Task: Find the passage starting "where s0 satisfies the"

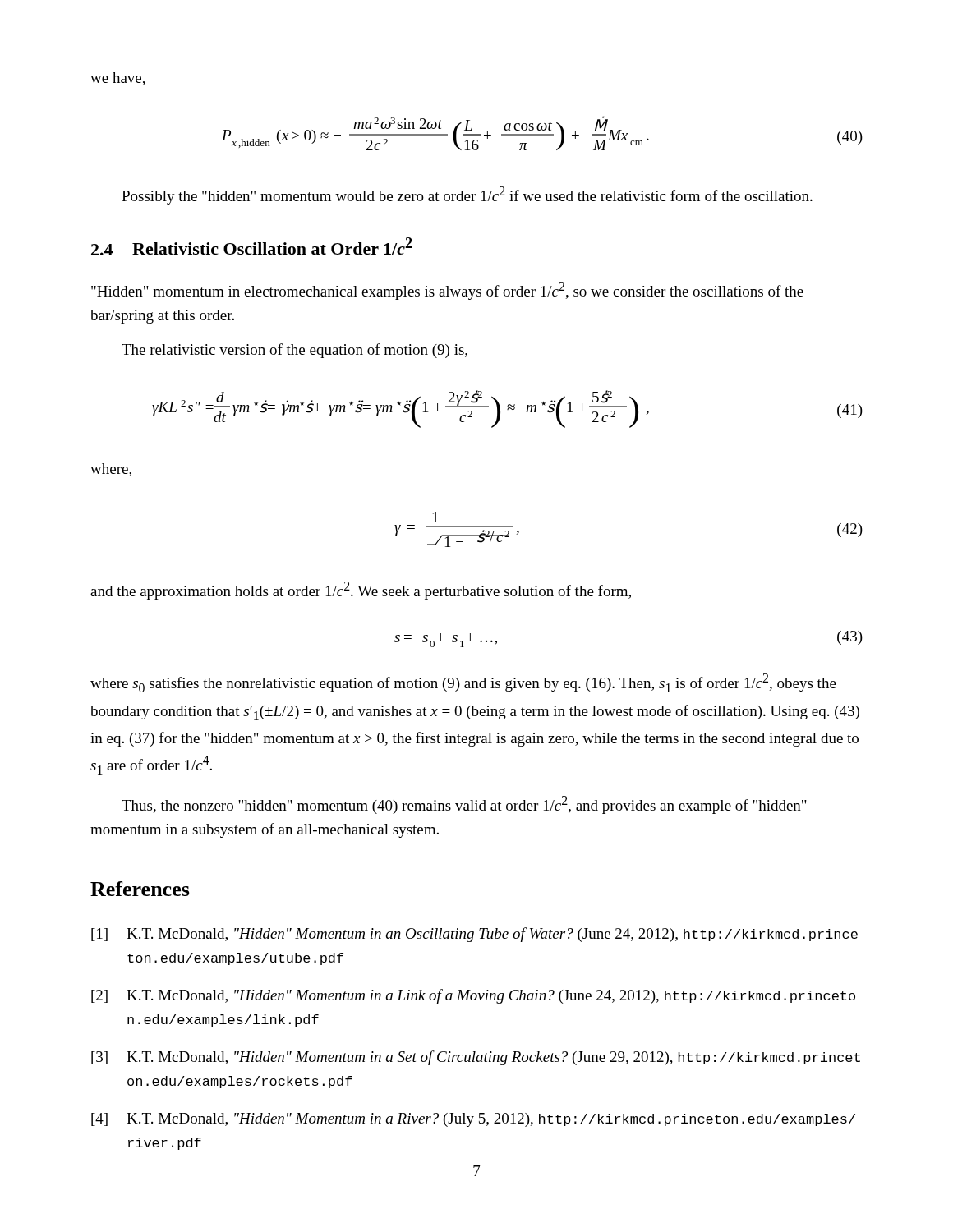Action: [476, 755]
